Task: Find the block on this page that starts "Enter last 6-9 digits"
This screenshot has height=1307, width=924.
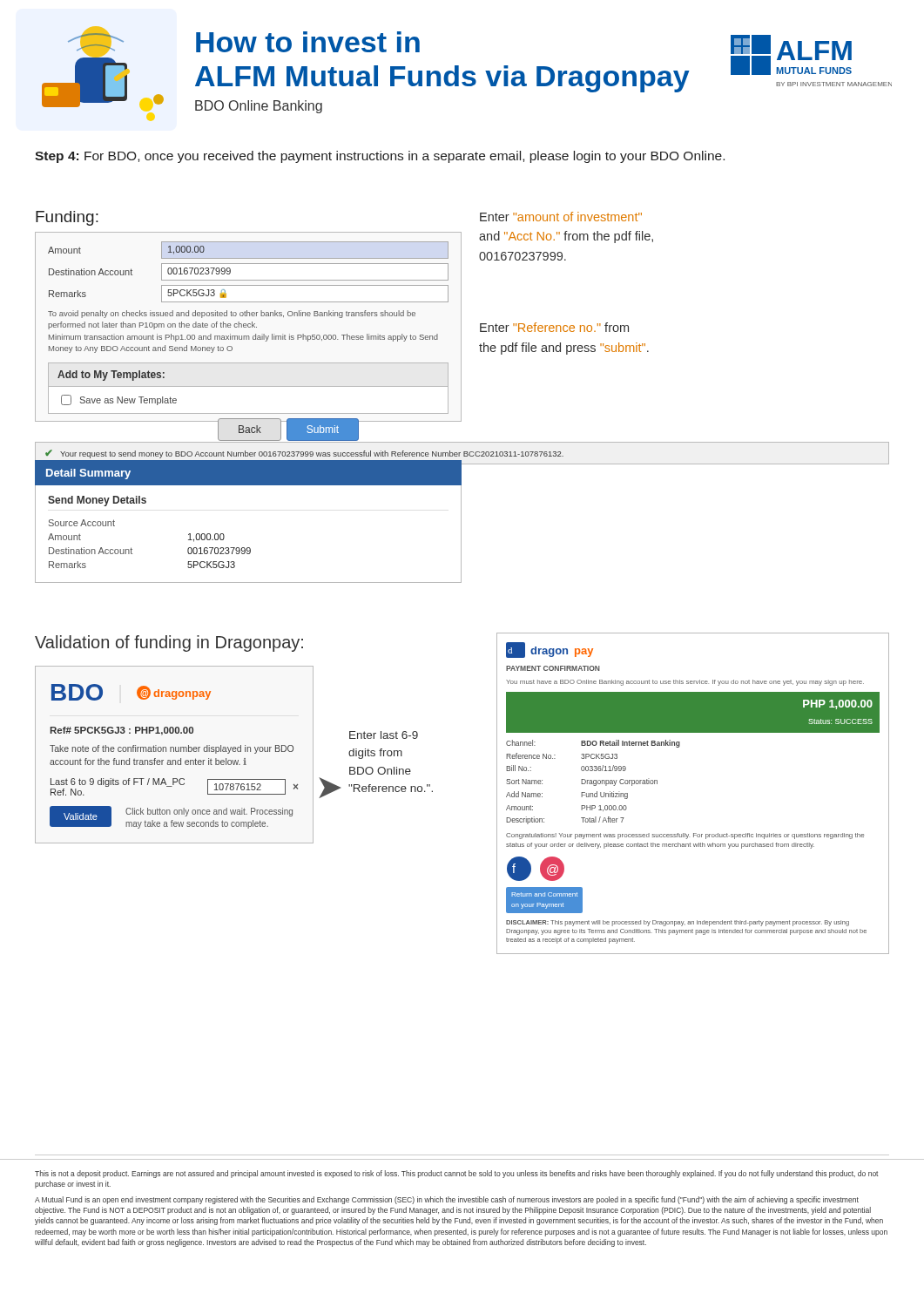Action: point(391,761)
